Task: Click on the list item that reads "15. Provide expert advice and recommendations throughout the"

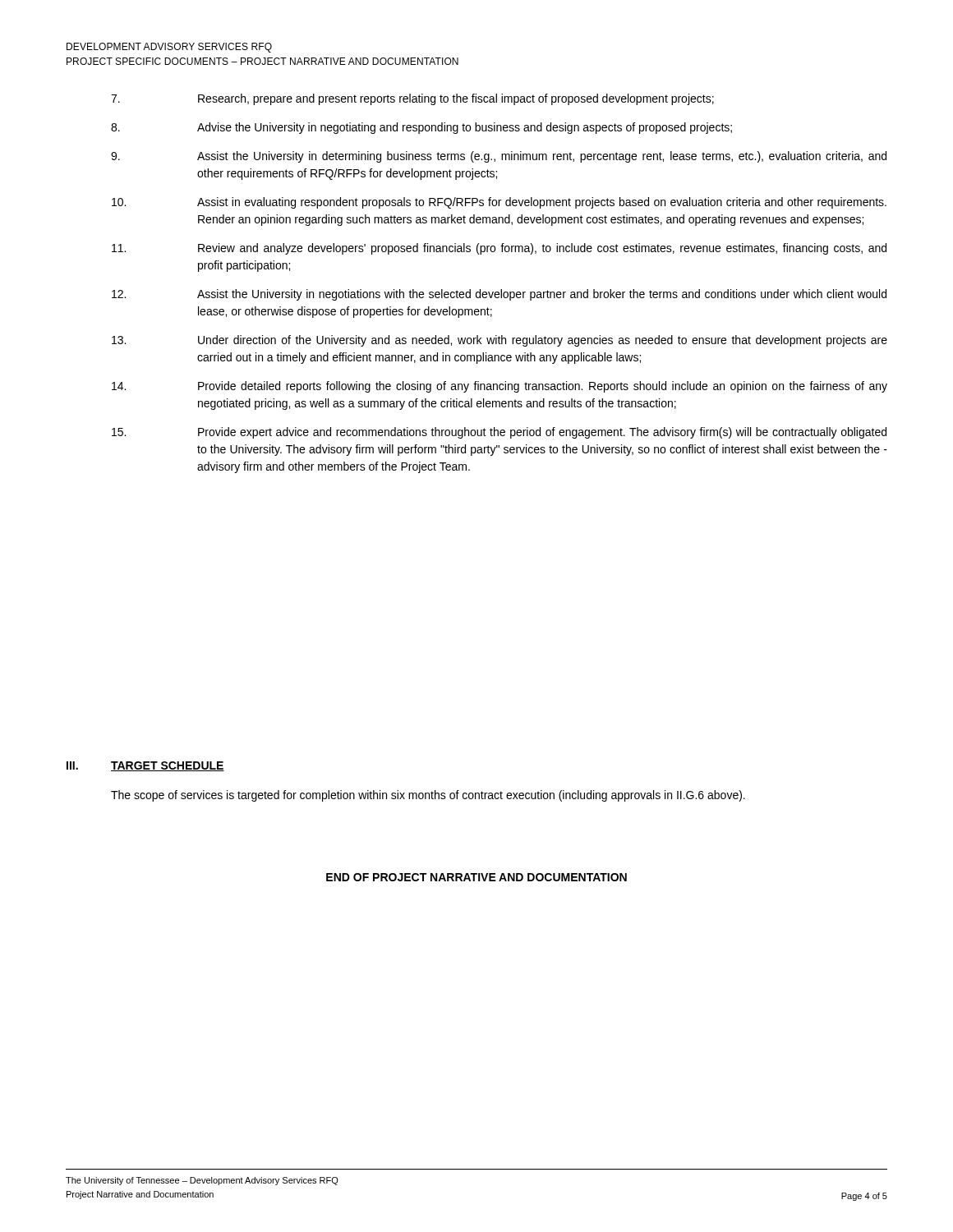Action: (x=476, y=450)
